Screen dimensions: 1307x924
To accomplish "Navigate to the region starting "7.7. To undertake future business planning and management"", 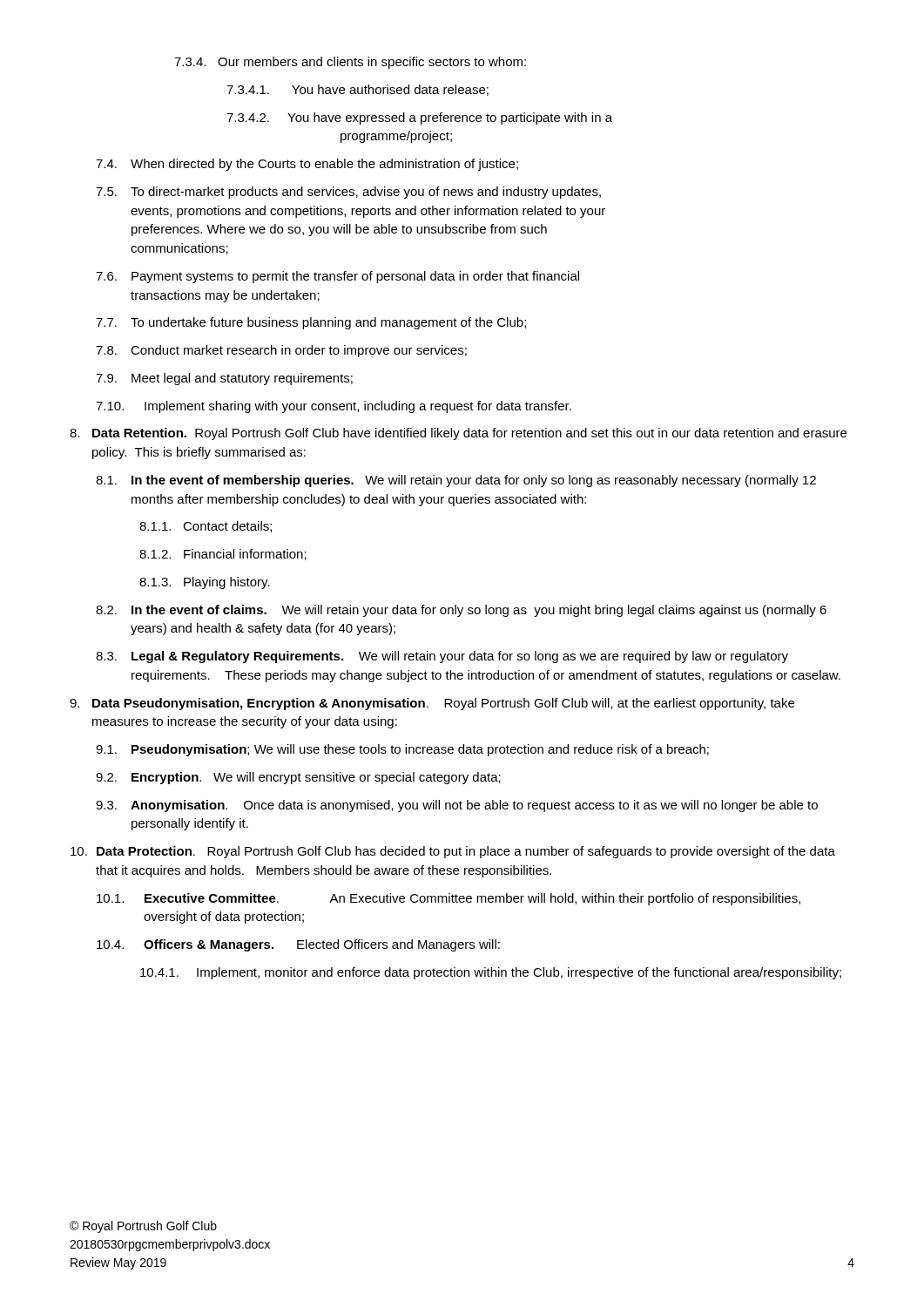I will pyautogui.click(x=311, y=323).
